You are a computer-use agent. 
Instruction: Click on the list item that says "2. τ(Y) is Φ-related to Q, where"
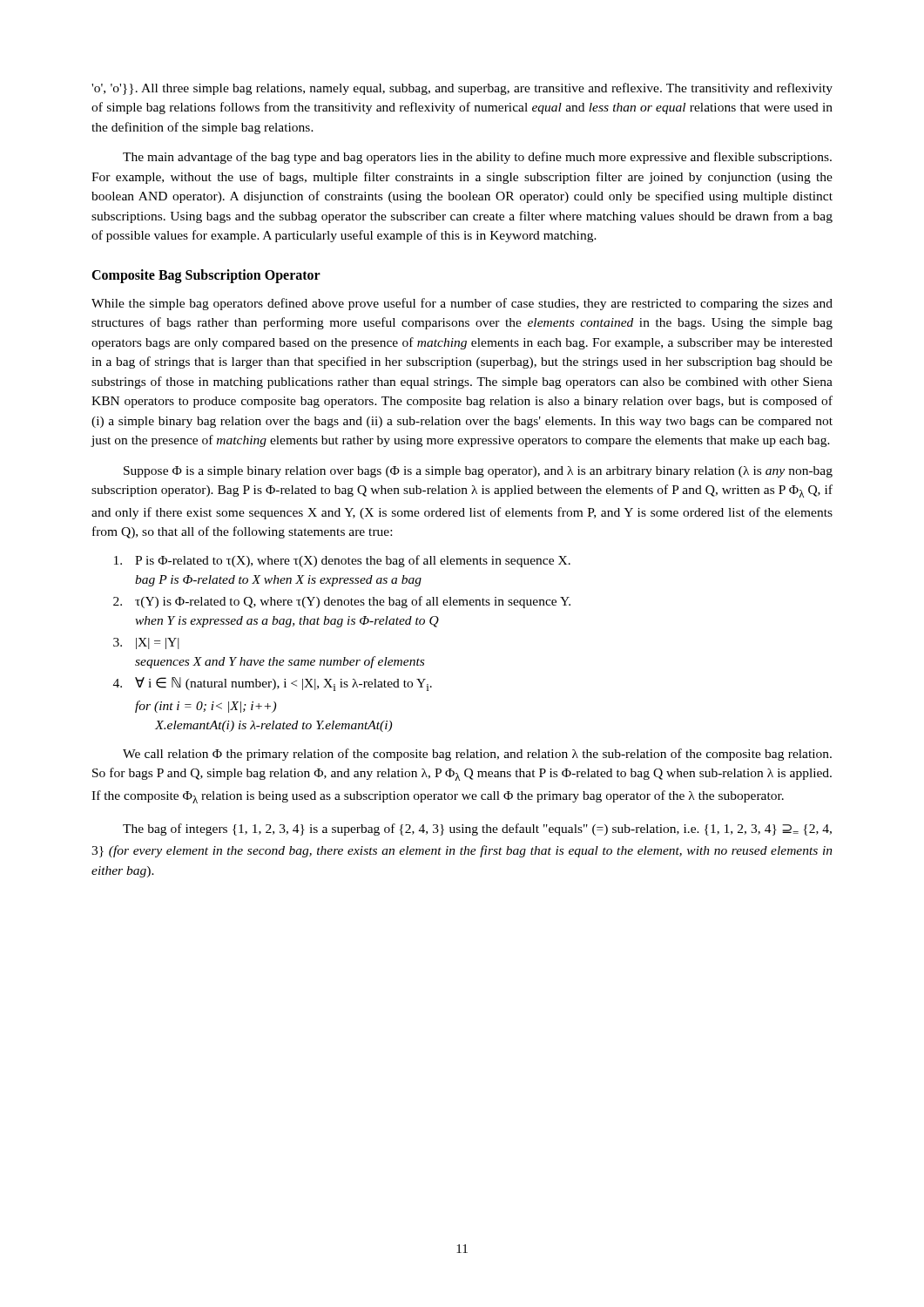click(462, 611)
